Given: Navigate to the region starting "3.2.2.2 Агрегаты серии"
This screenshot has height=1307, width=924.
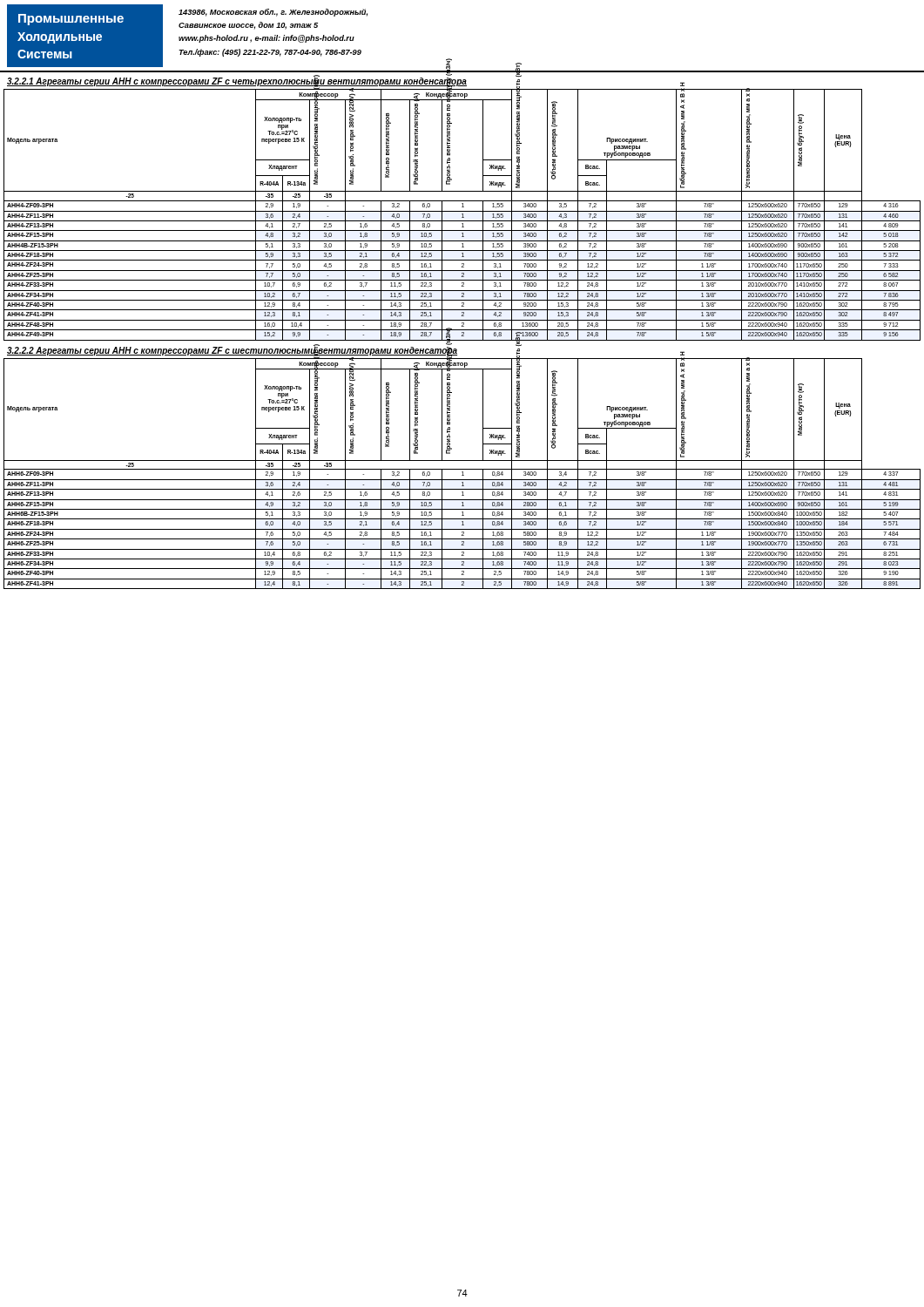Looking at the screenshot, I should (x=232, y=350).
